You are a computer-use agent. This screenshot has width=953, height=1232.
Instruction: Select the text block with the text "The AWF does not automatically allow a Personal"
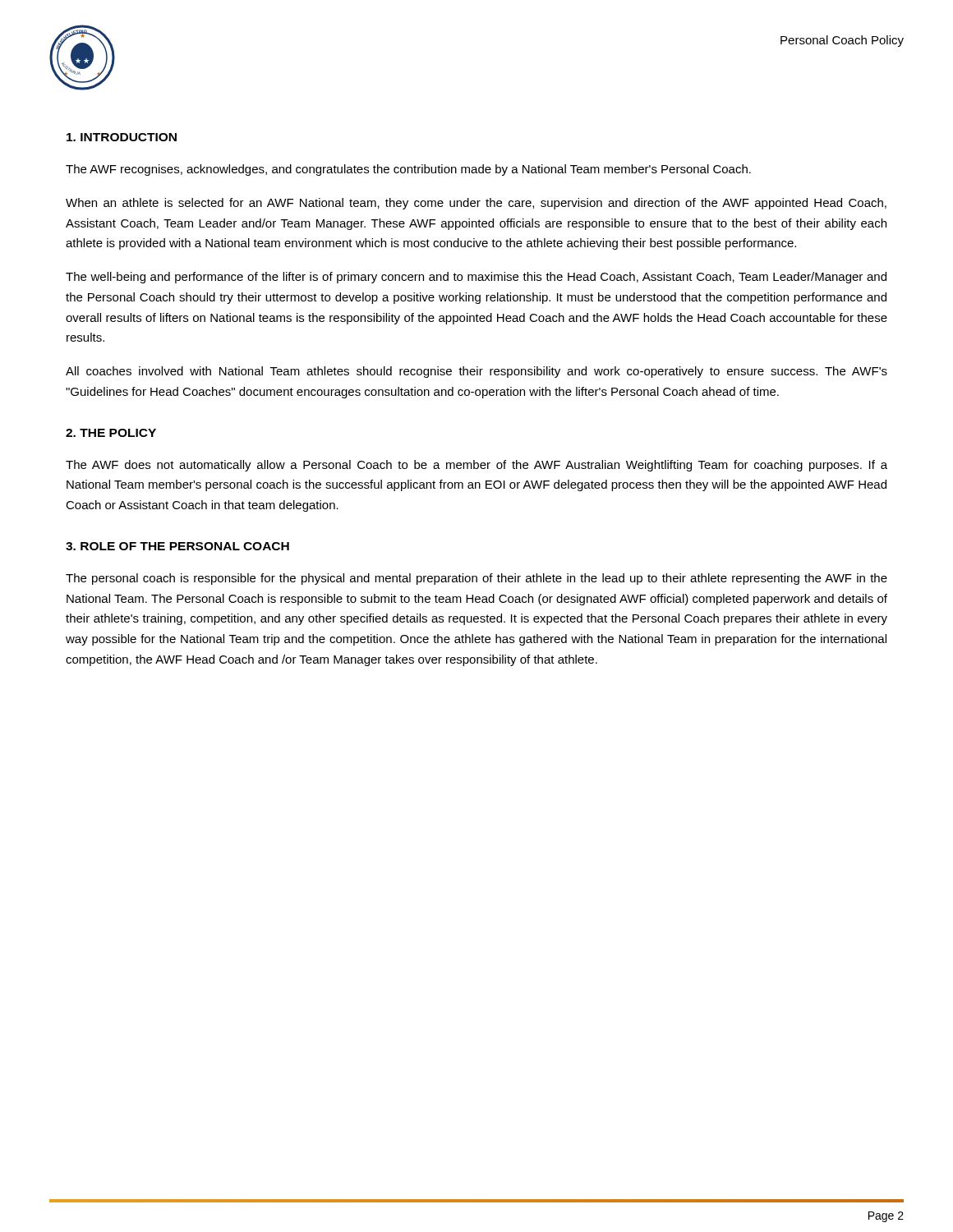[476, 484]
